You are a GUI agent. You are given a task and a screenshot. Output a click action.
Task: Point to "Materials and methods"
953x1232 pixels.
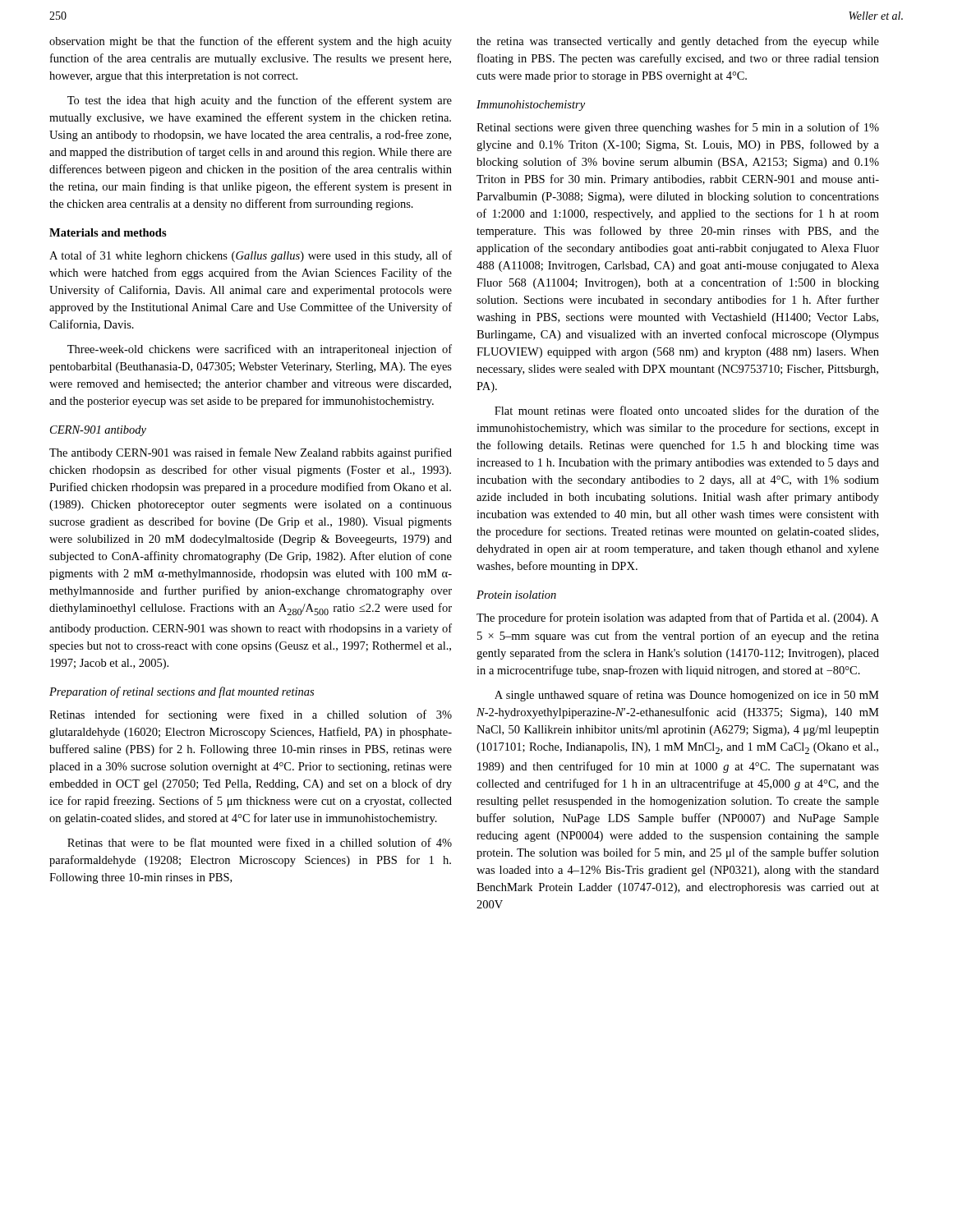108,233
